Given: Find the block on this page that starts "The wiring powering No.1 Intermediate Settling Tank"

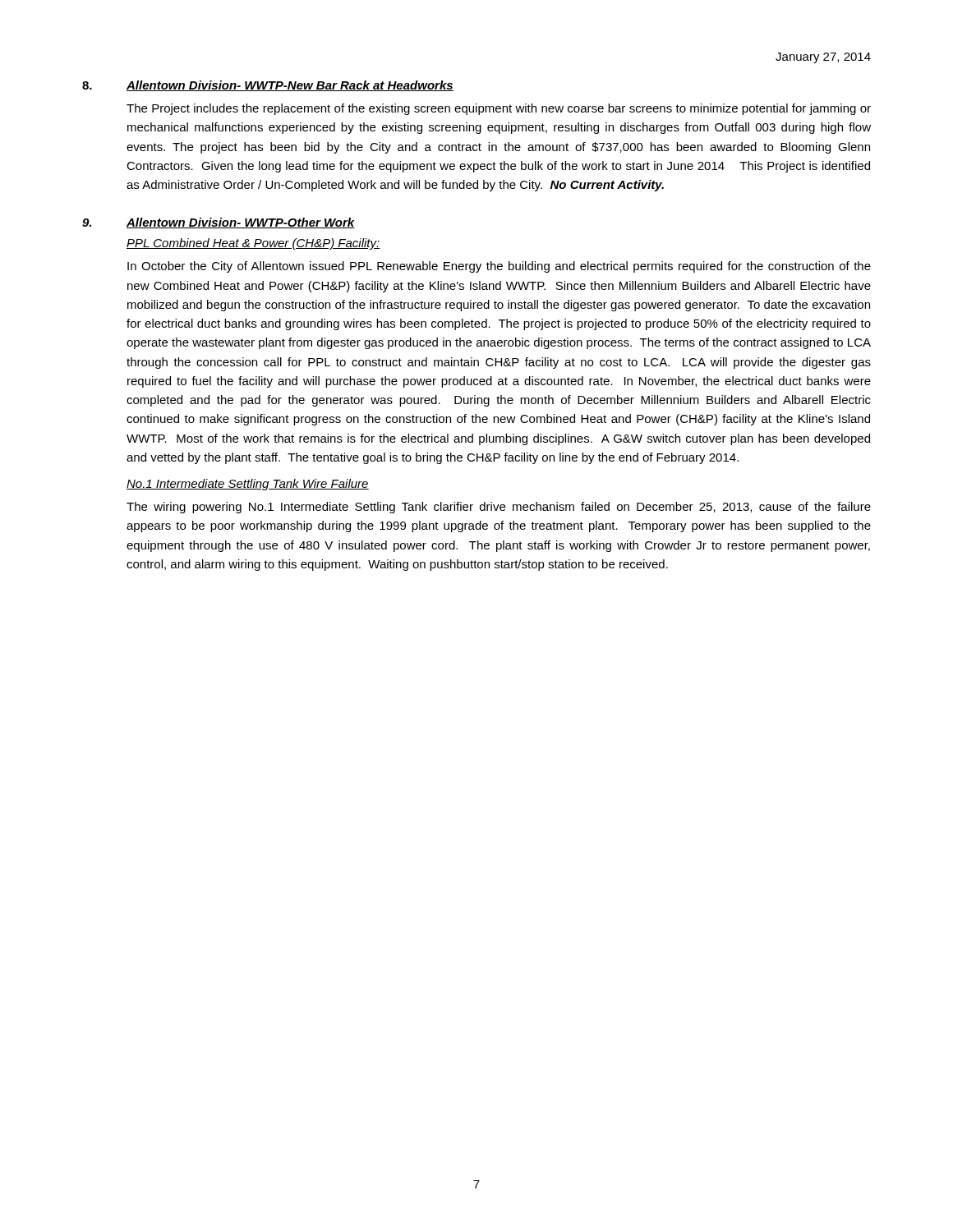Looking at the screenshot, I should [499, 535].
